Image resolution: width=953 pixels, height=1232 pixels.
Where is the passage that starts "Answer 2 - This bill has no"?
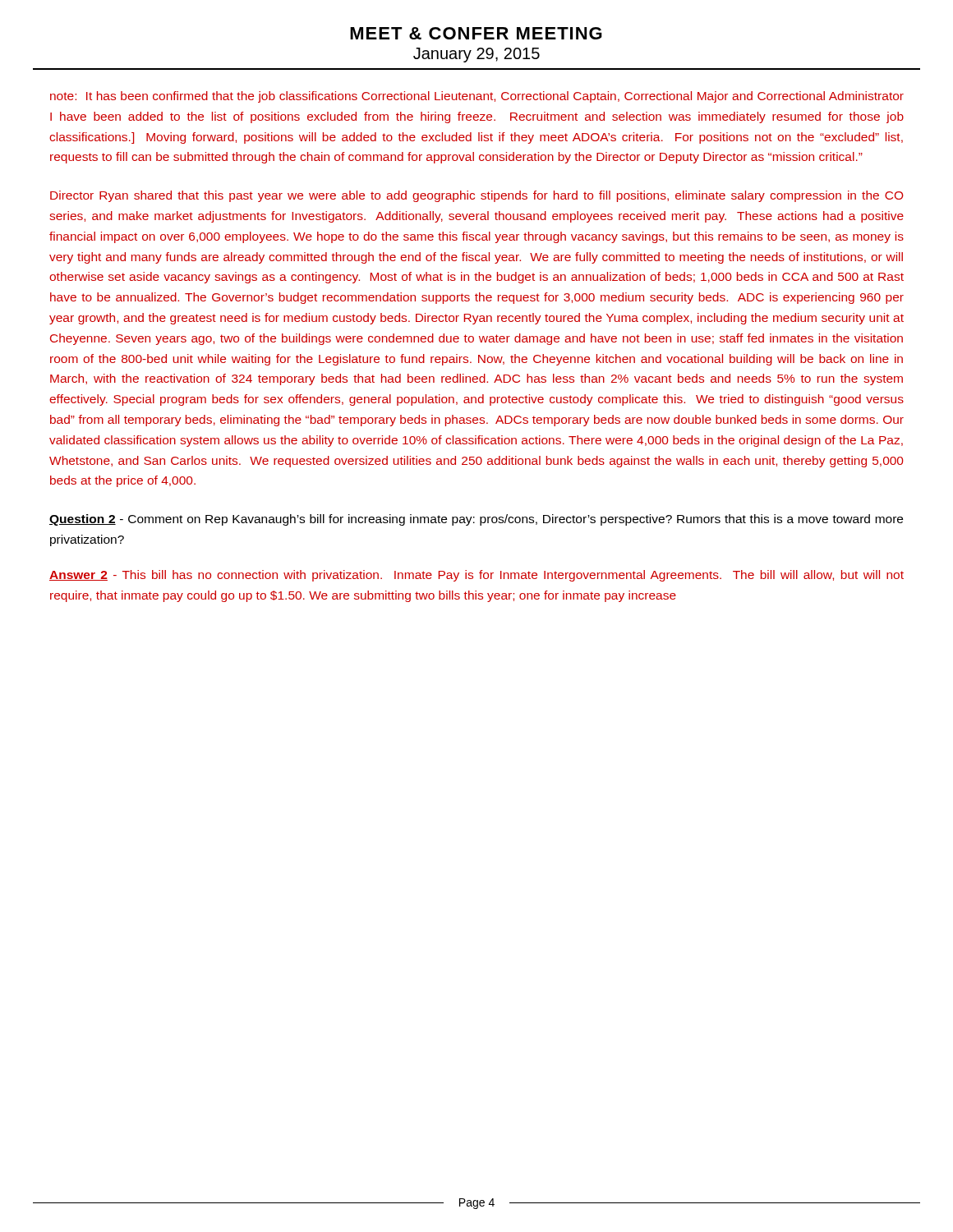(476, 585)
